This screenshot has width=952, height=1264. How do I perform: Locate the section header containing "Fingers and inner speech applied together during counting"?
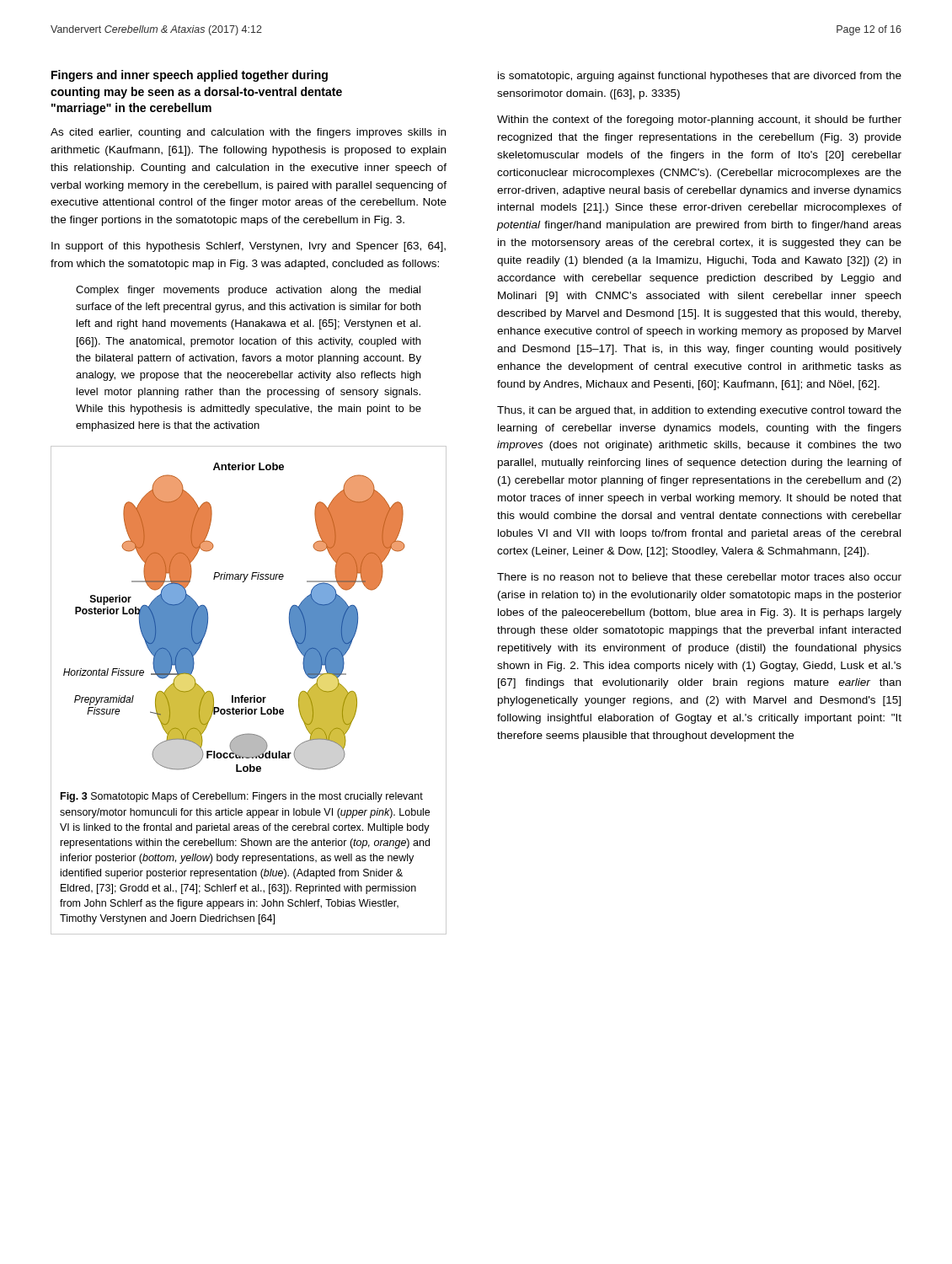[196, 92]
